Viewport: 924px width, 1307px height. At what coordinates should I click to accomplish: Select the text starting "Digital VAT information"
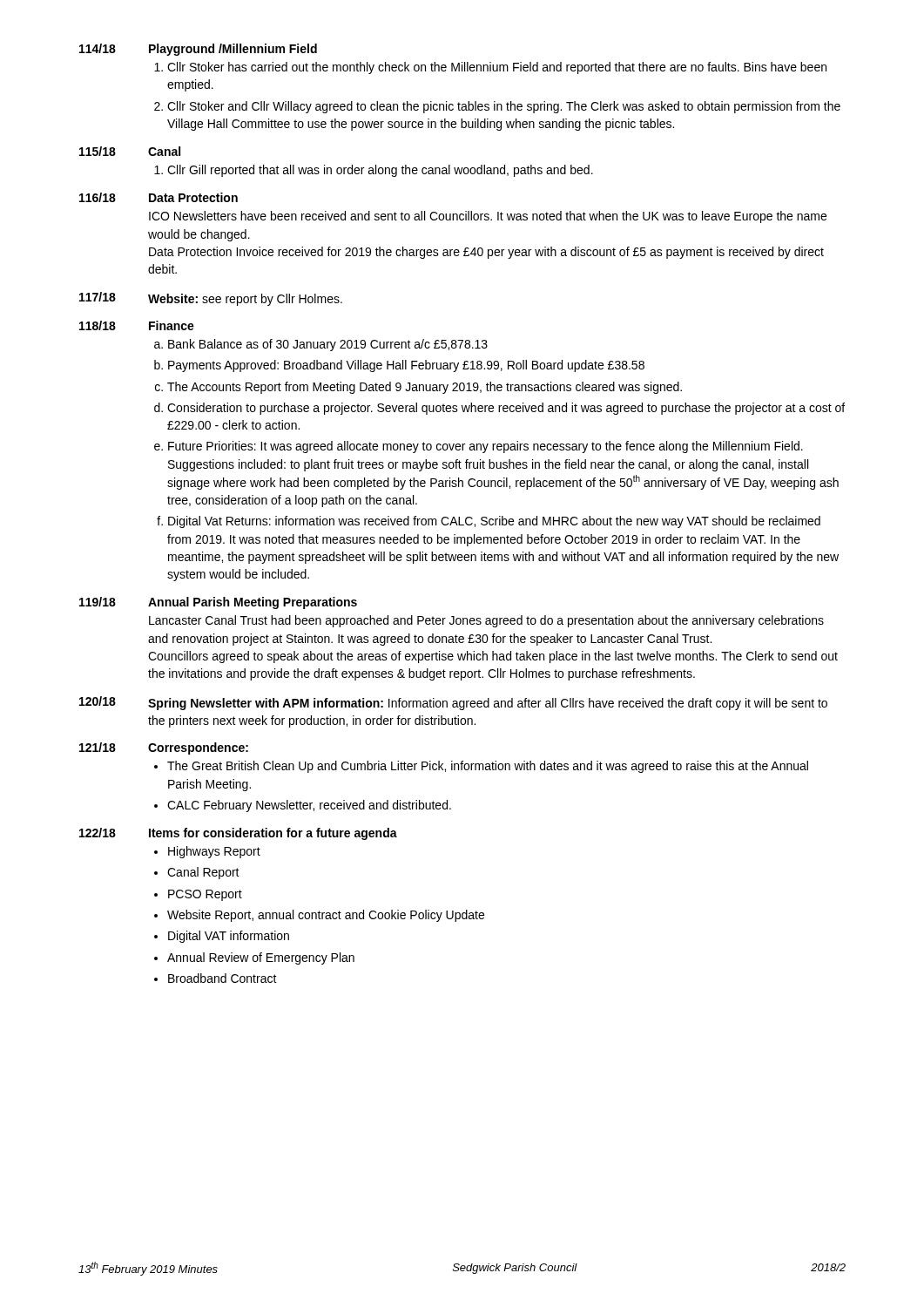(x=229, y=936)
